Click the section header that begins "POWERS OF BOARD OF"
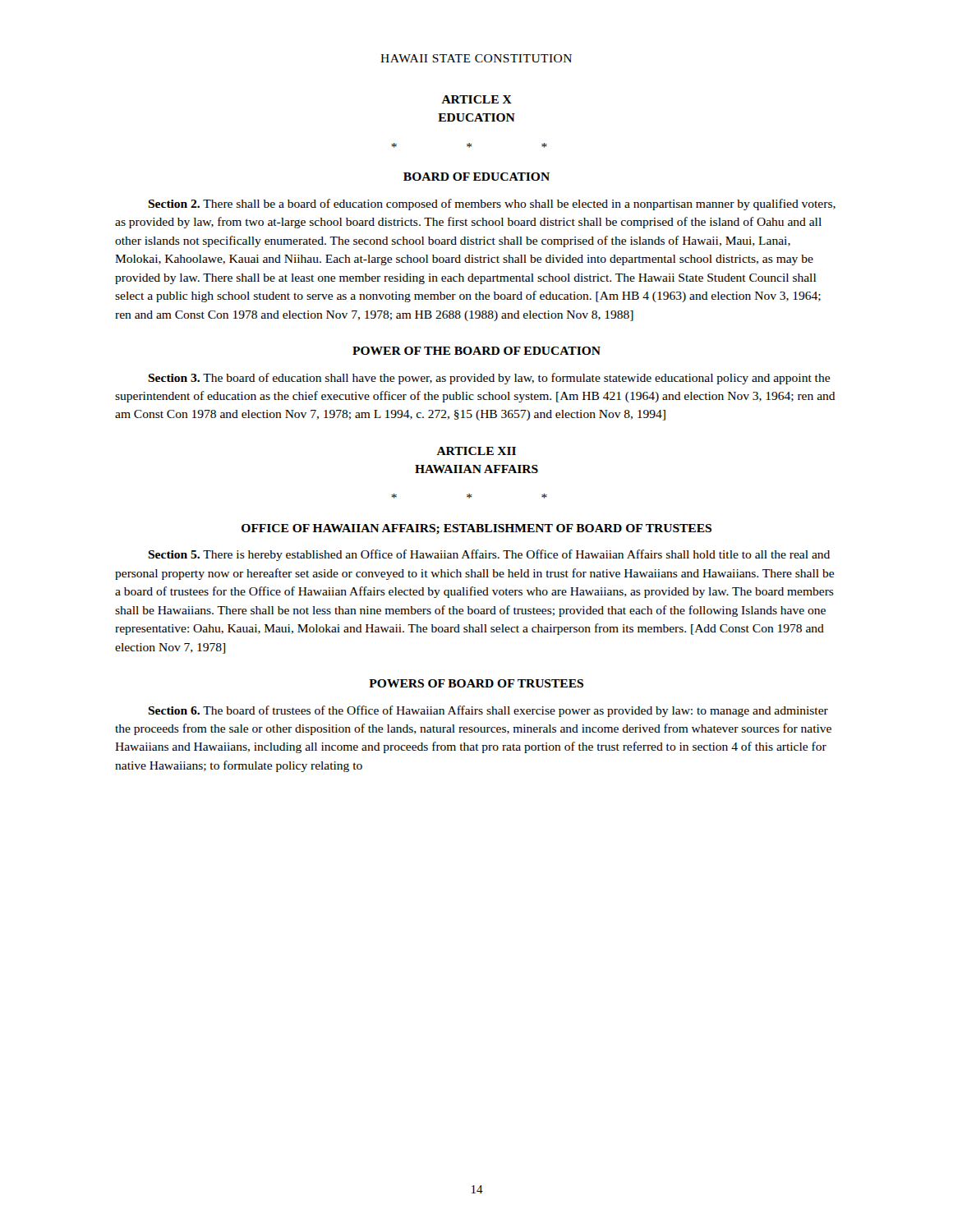The image size is (953, 1232). click(476, 683)
